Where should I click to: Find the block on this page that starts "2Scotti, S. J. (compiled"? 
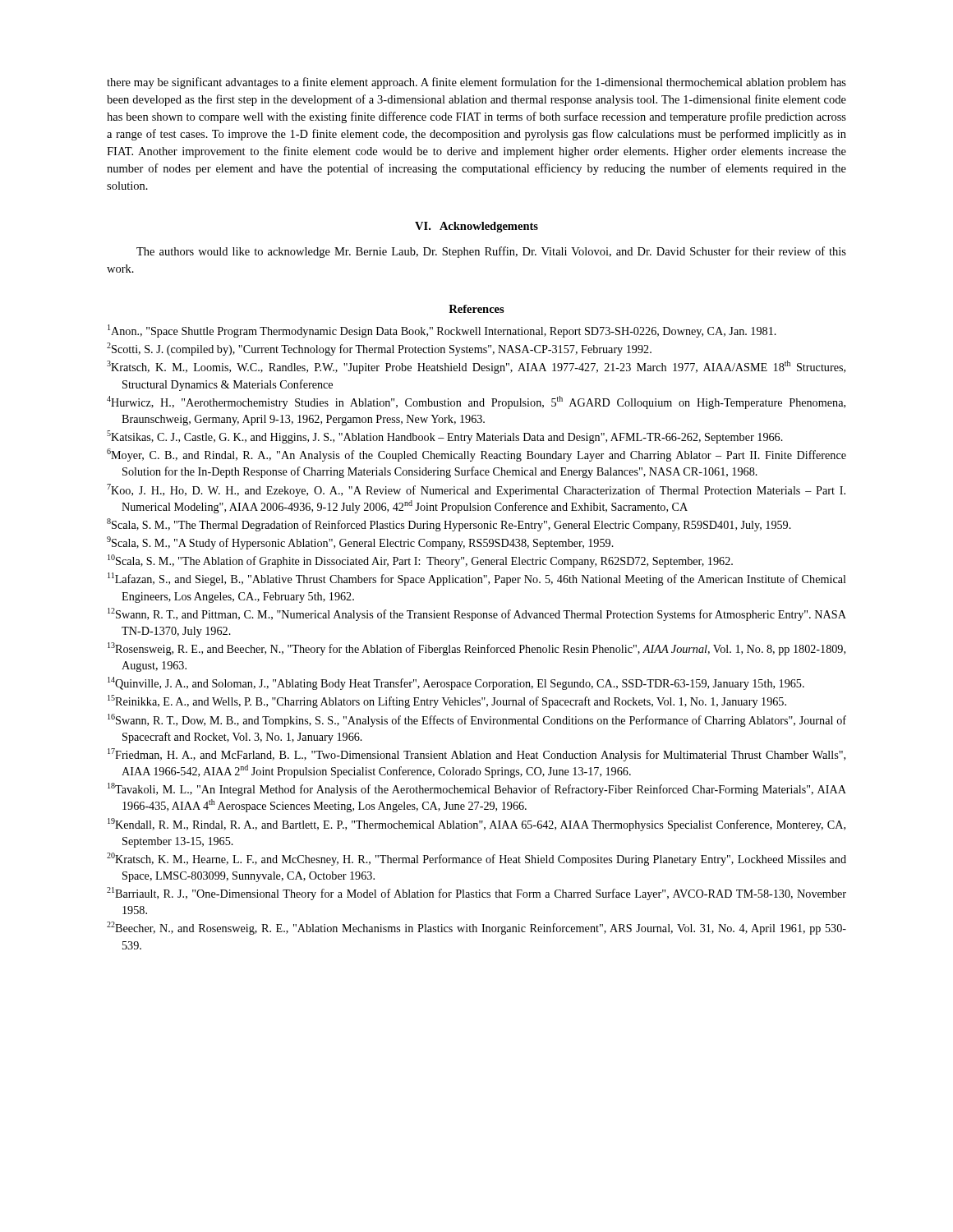[x=379, y=349]
